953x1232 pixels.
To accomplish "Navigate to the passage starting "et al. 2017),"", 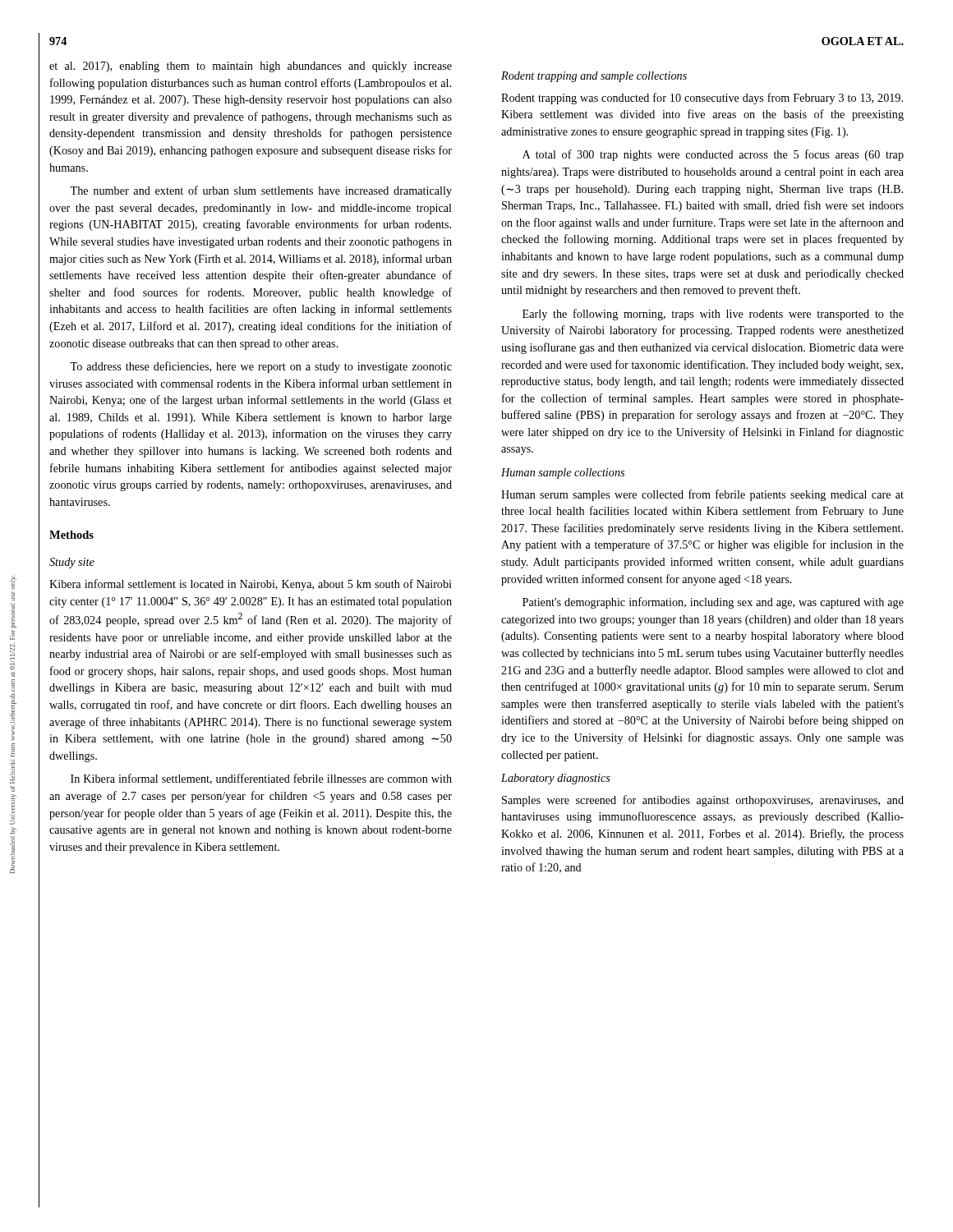I will pos(251,117).
